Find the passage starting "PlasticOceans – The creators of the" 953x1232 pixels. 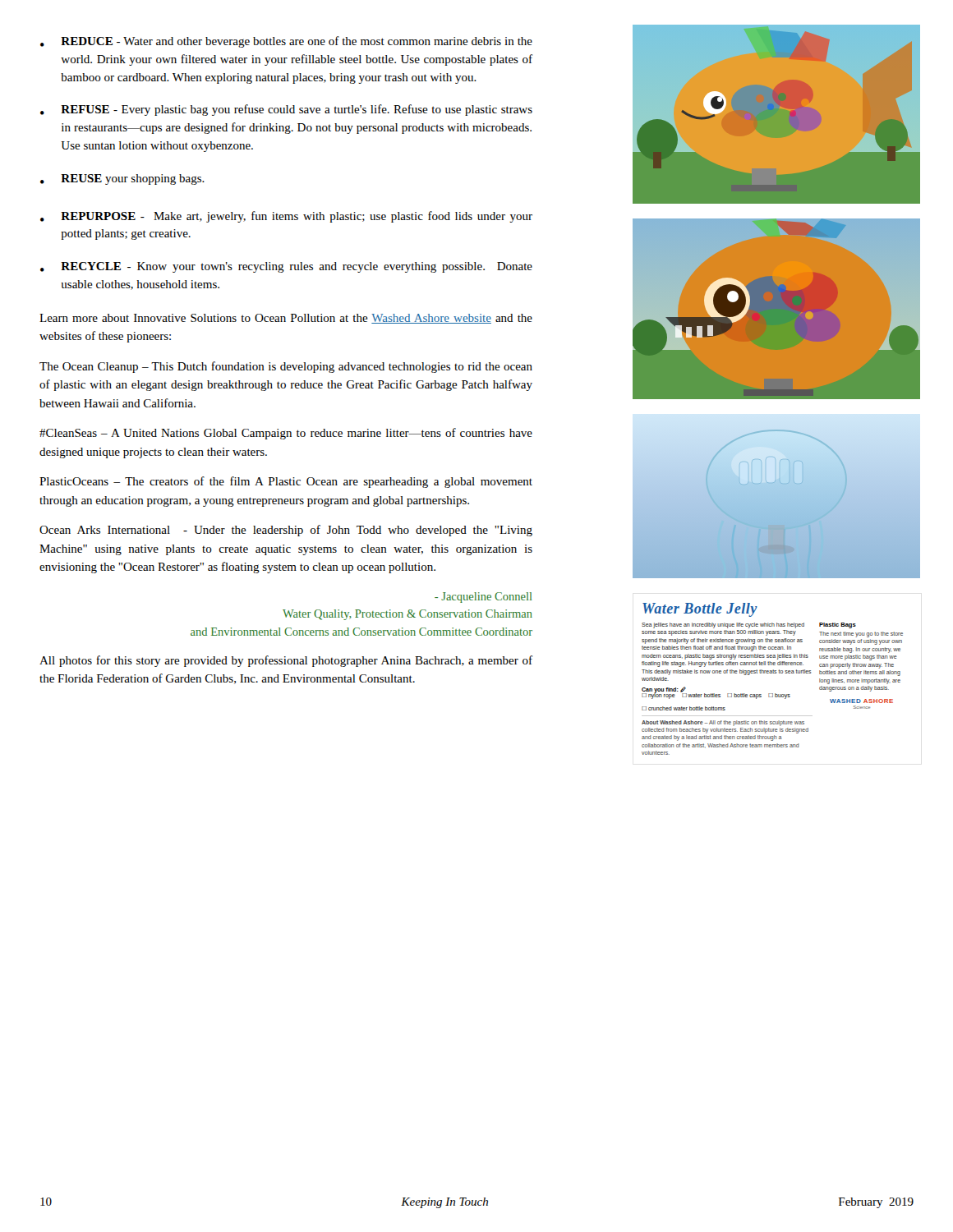tap(286, 491)
